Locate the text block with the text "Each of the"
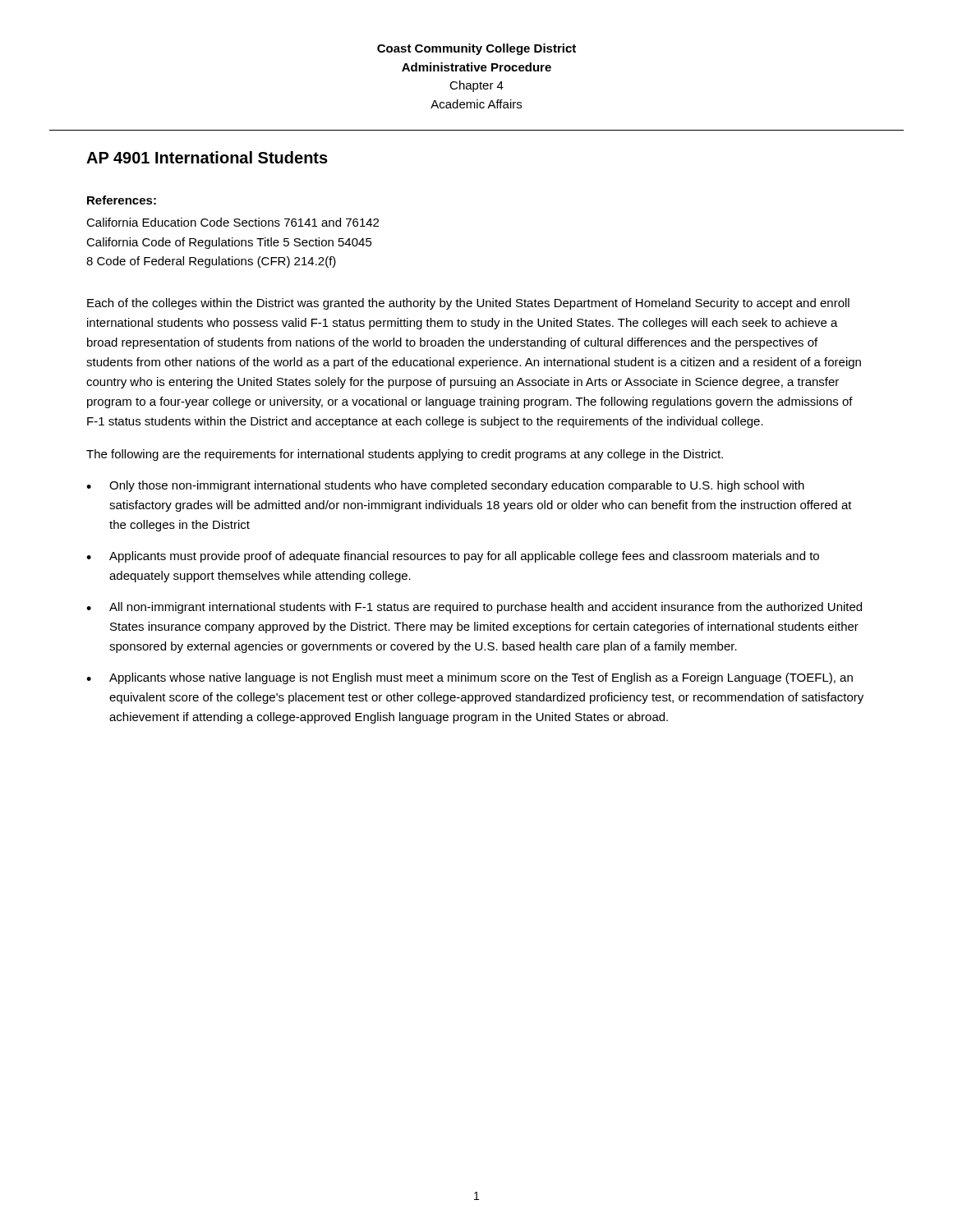Viewport: 953px width, 1232px height. click(476, 362)
